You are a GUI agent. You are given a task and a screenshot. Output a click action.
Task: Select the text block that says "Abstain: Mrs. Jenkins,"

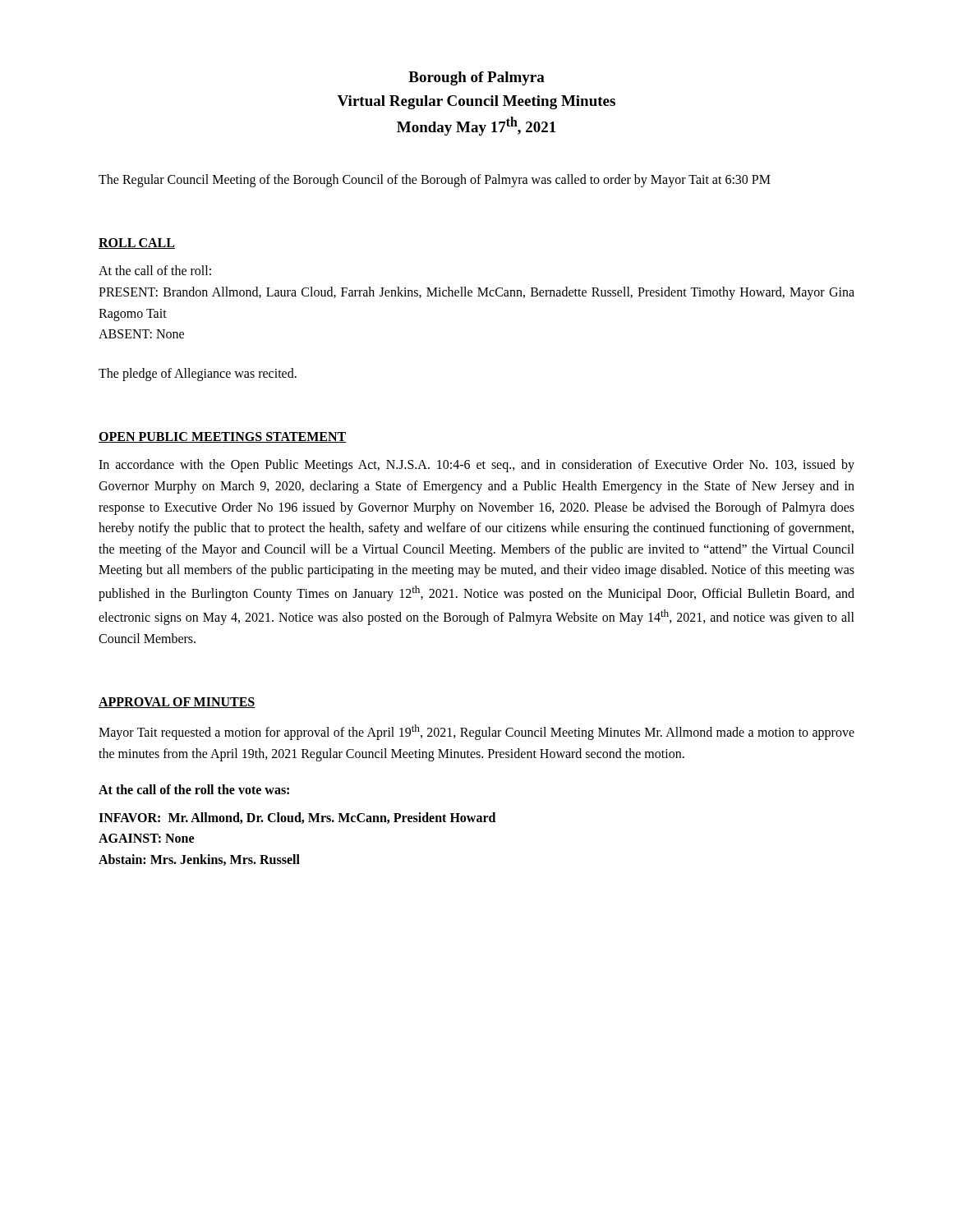[x=199, y=859]
